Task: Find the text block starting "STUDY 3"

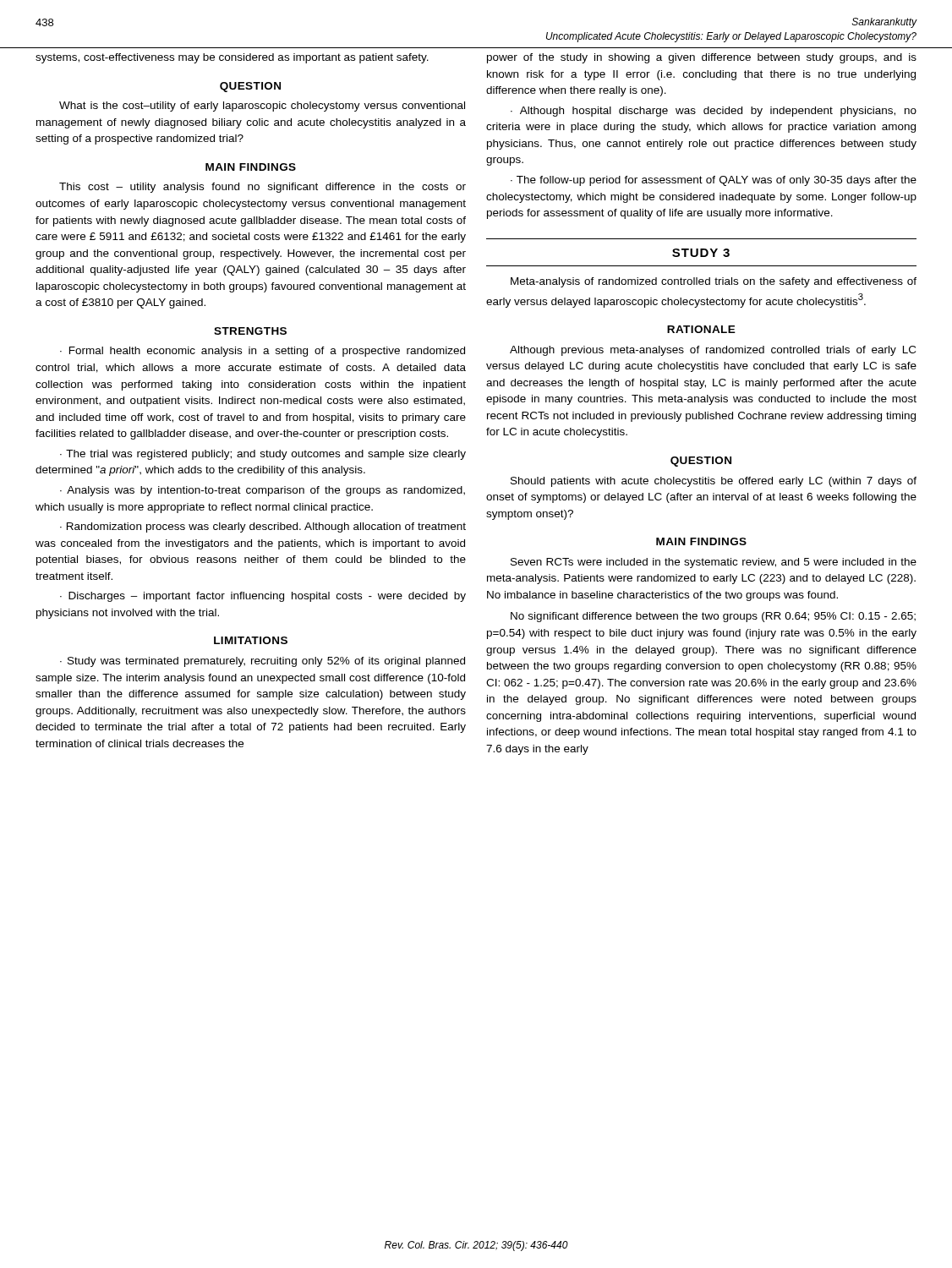Action: [701, 252]
